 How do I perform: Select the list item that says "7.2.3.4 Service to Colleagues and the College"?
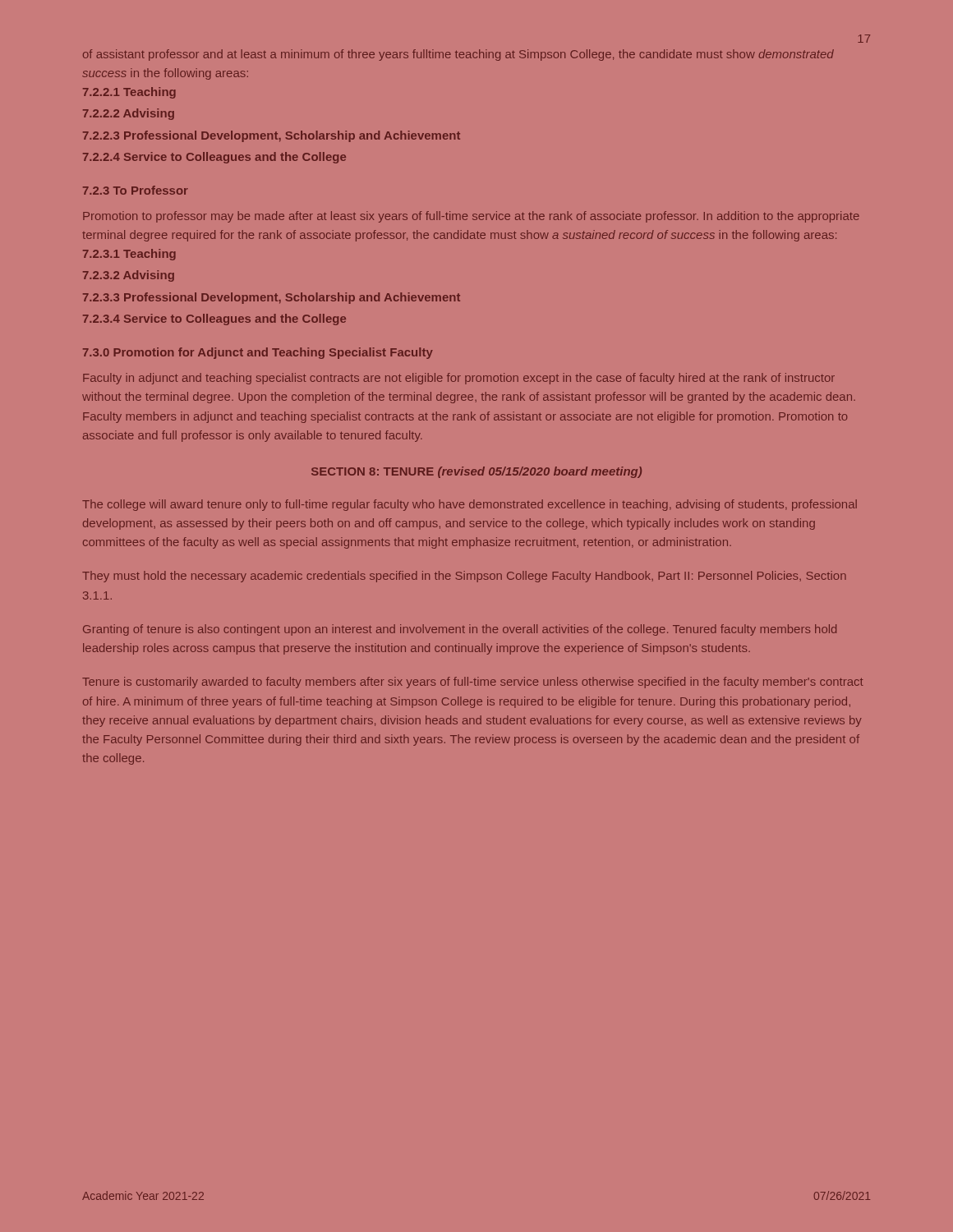click(214, 318)
